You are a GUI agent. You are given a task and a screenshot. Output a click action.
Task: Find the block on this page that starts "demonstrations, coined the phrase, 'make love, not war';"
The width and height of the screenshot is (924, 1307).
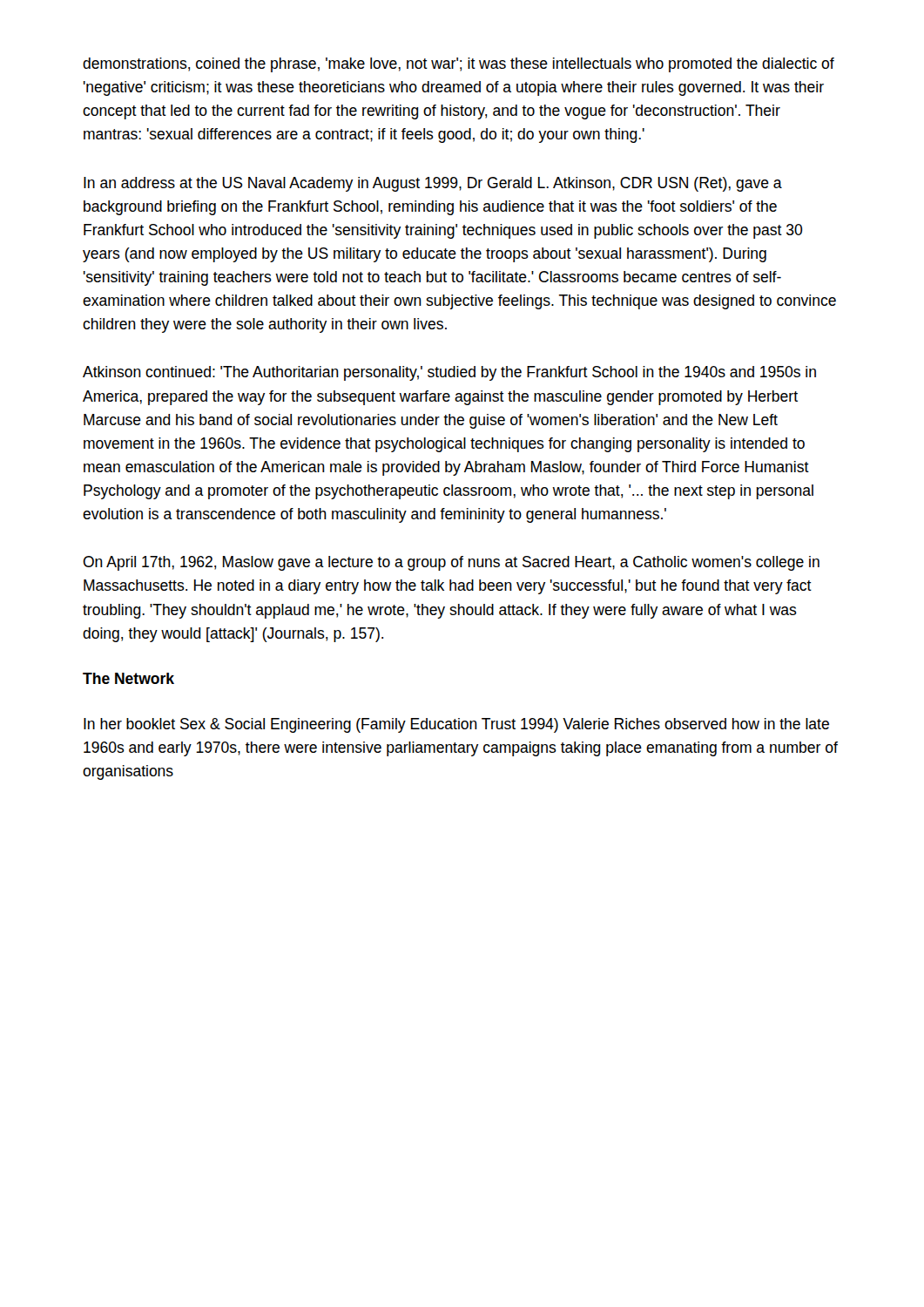(x=458, y=99)
